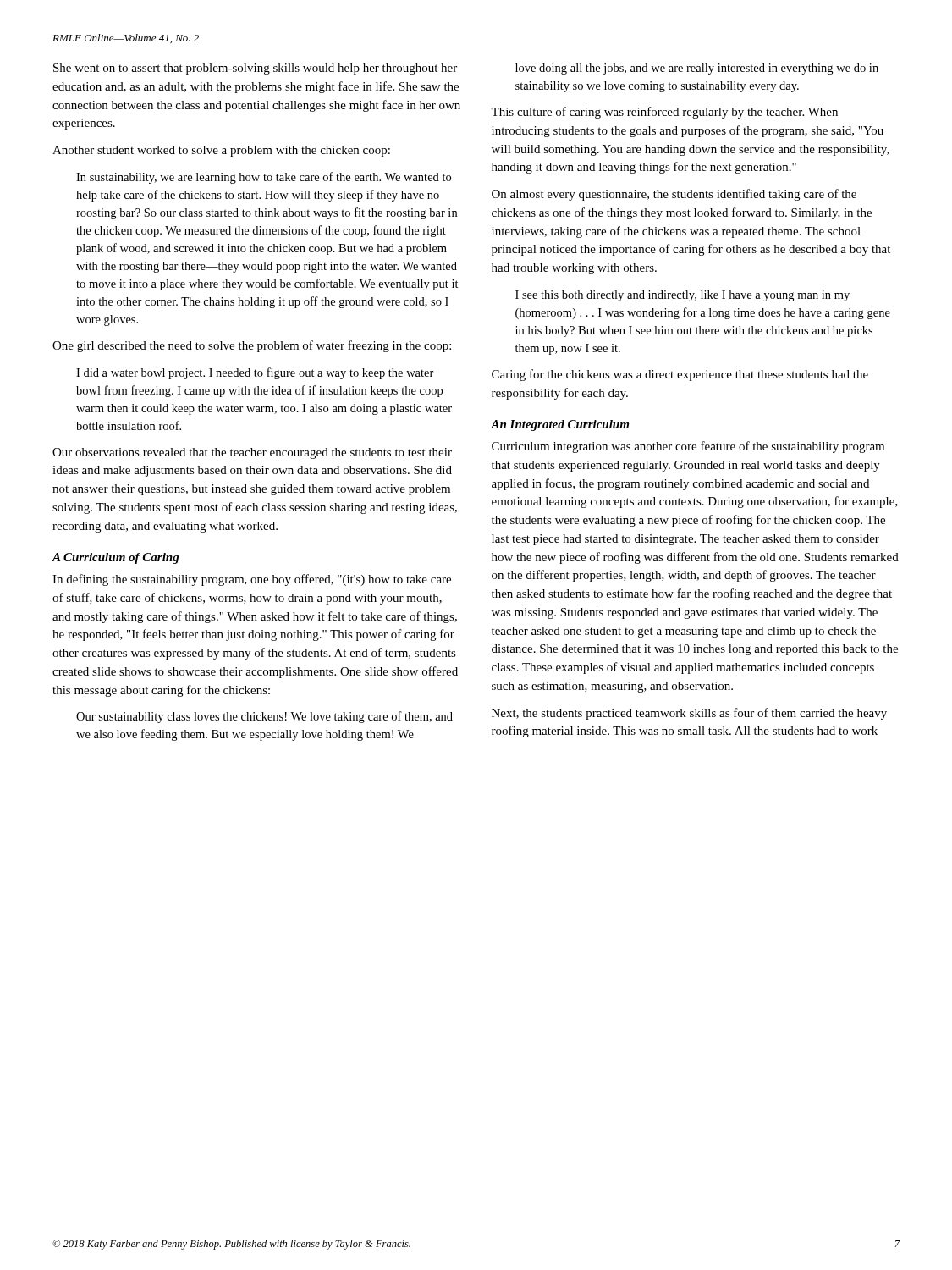Locate the text starting "She went on to assert that"
This screenshot has height=1270, width=952.
257,96
